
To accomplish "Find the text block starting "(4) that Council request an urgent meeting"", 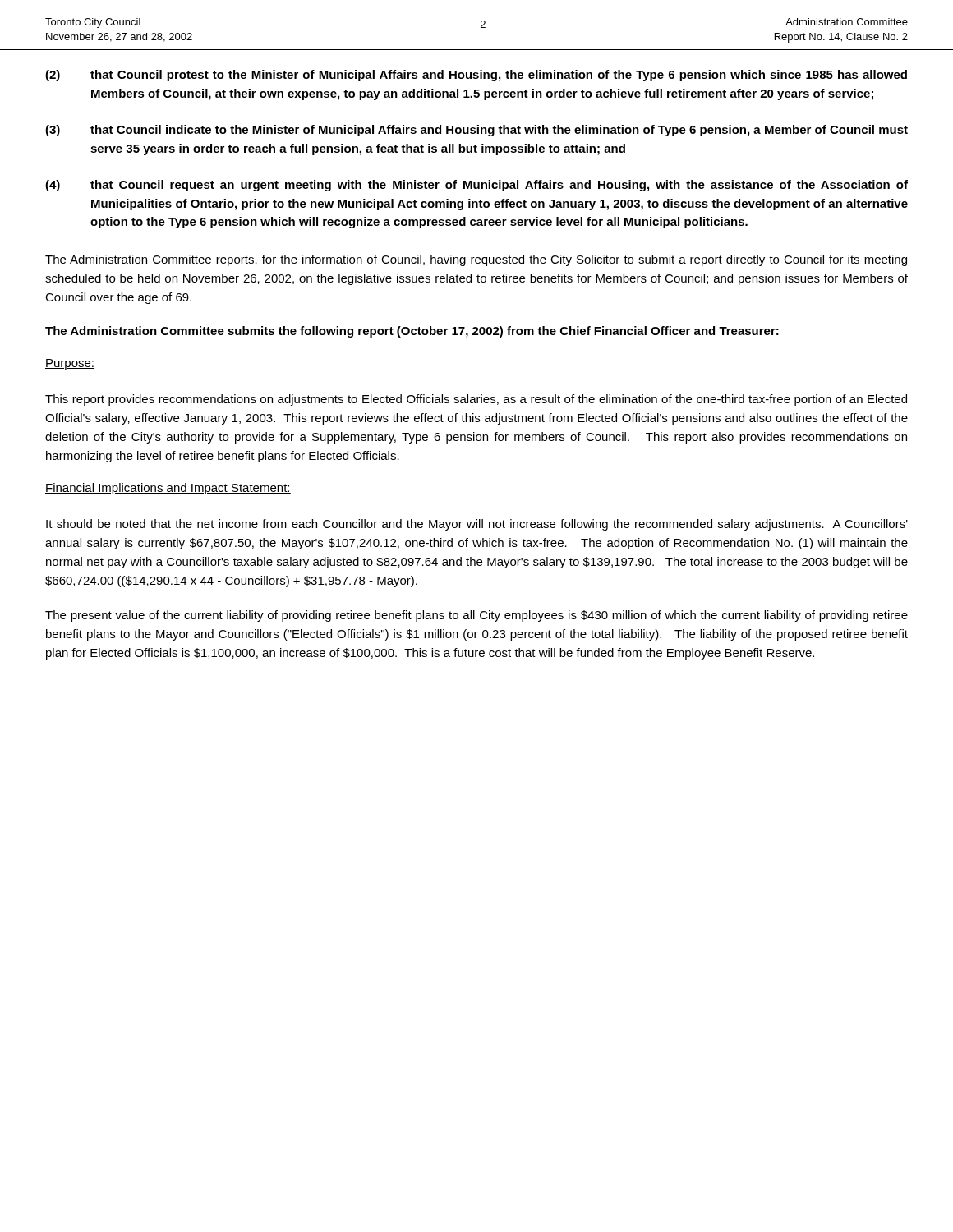I will 476,204.
